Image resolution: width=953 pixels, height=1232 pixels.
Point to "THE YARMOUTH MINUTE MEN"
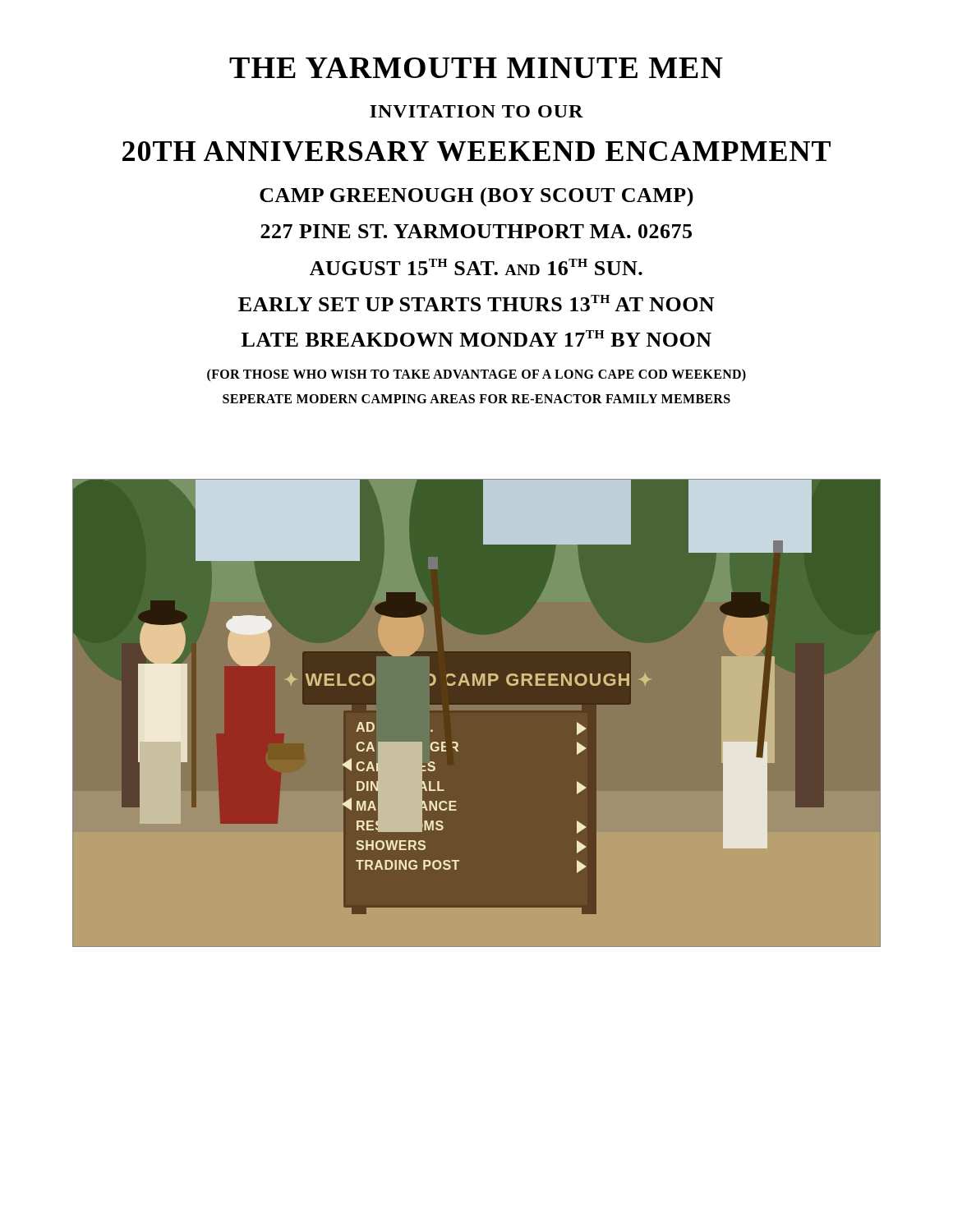[x=476, y=67]
